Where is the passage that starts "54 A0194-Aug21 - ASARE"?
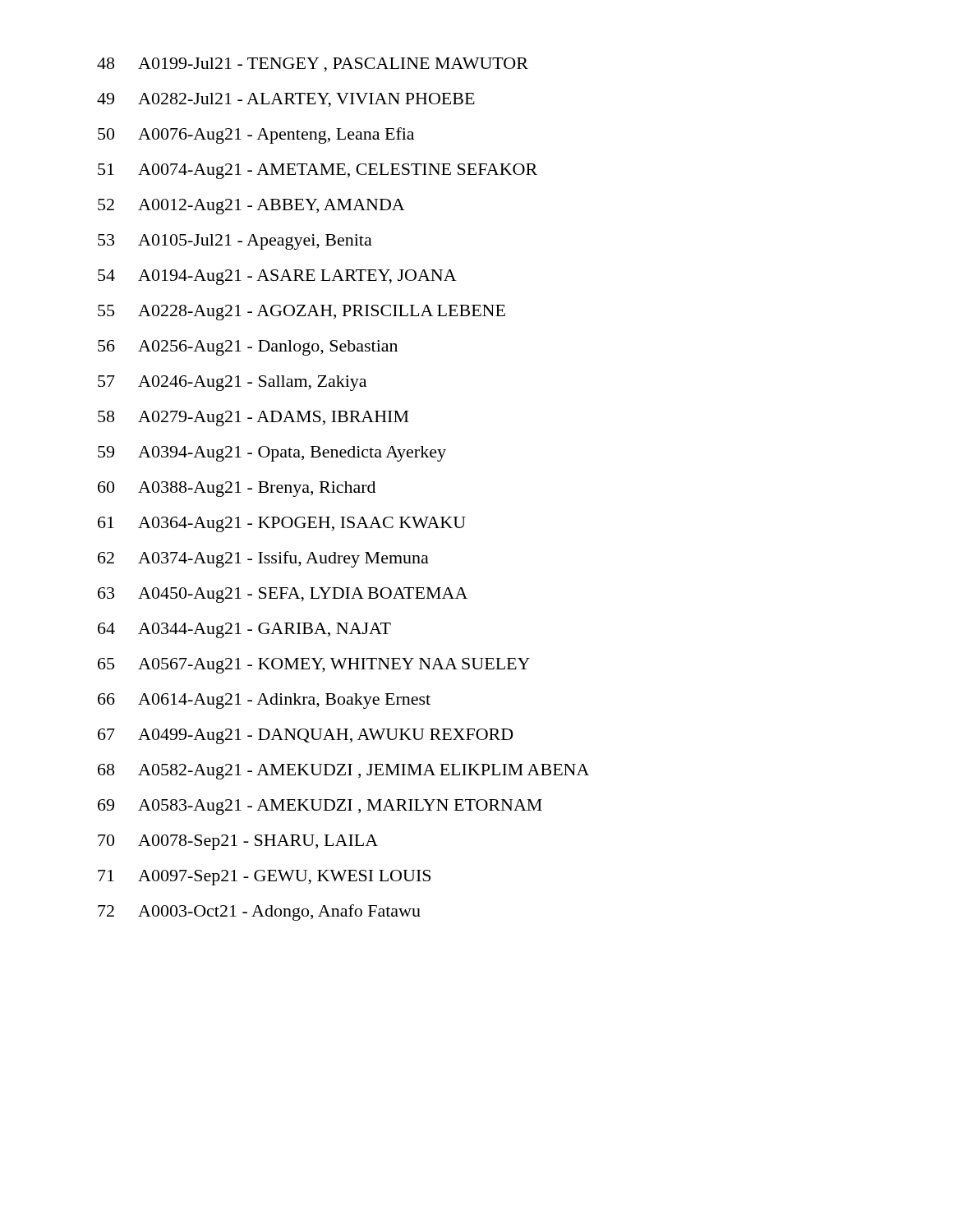This screenshot has width=953, height=1232. tap(277, 277)
